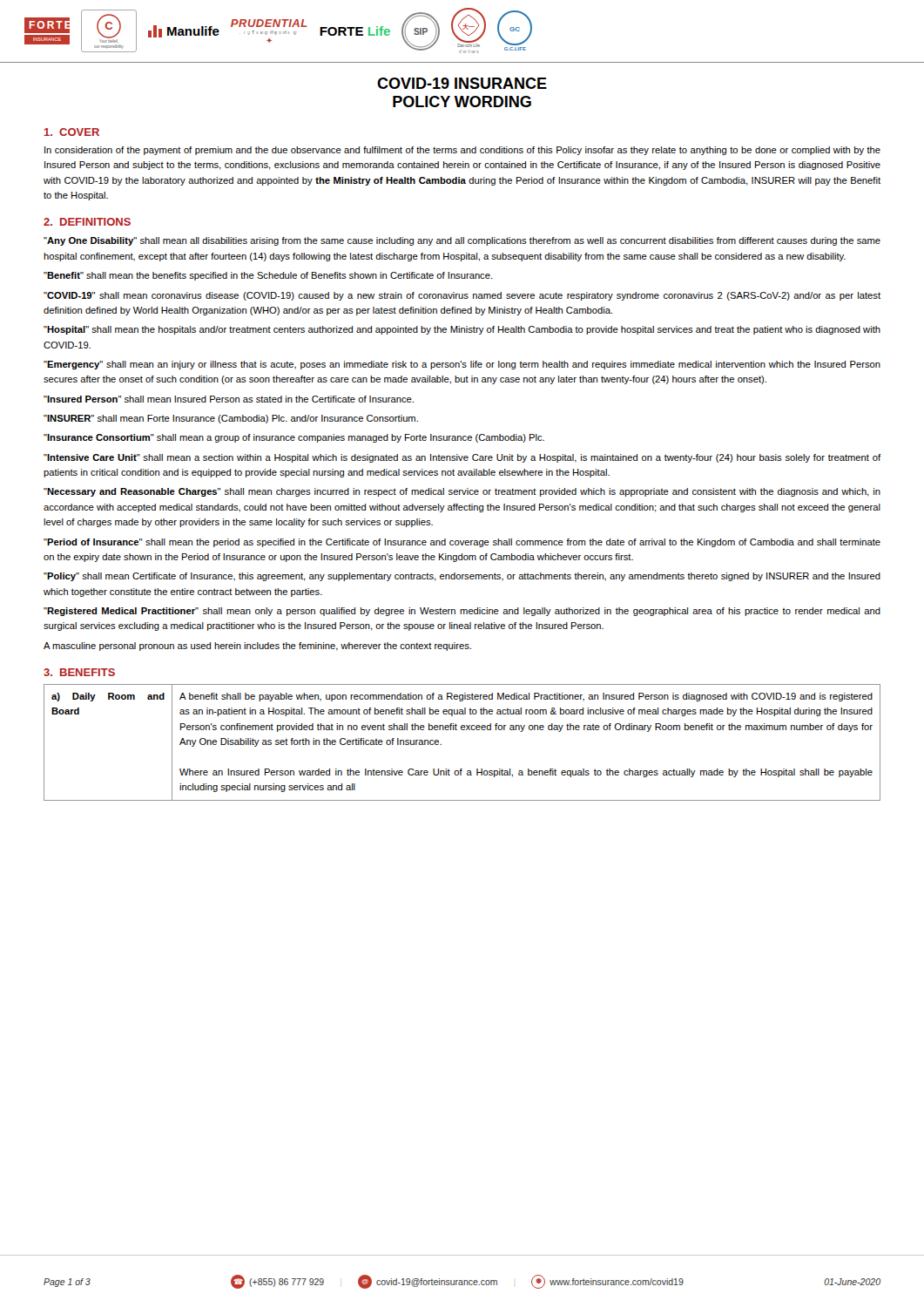Click the passage that begins ""COVID-19" shall mean"

462,303
